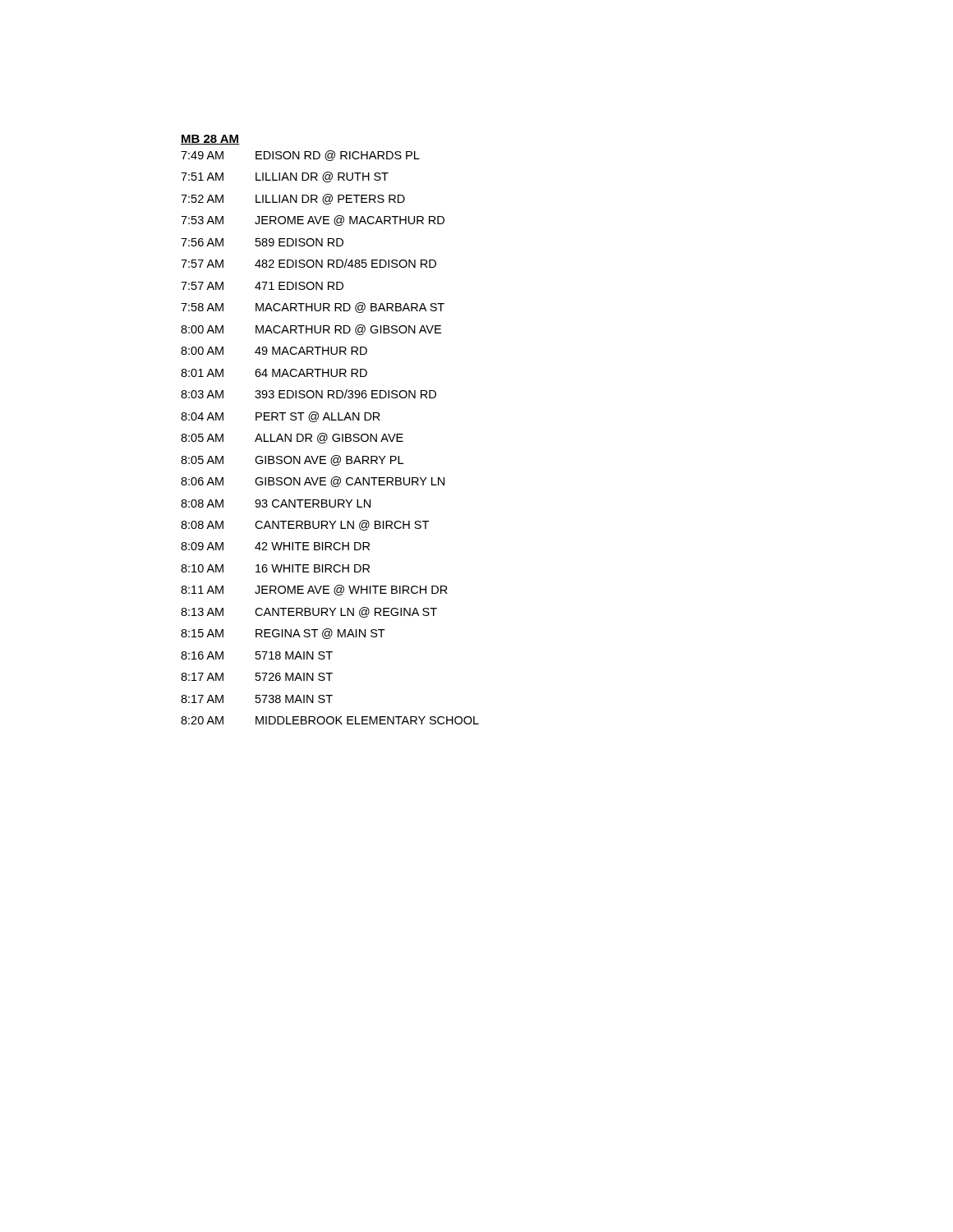
Task: Locate the text block starting "7:52 AM LILLIAN"
Action: coord(293,199)
